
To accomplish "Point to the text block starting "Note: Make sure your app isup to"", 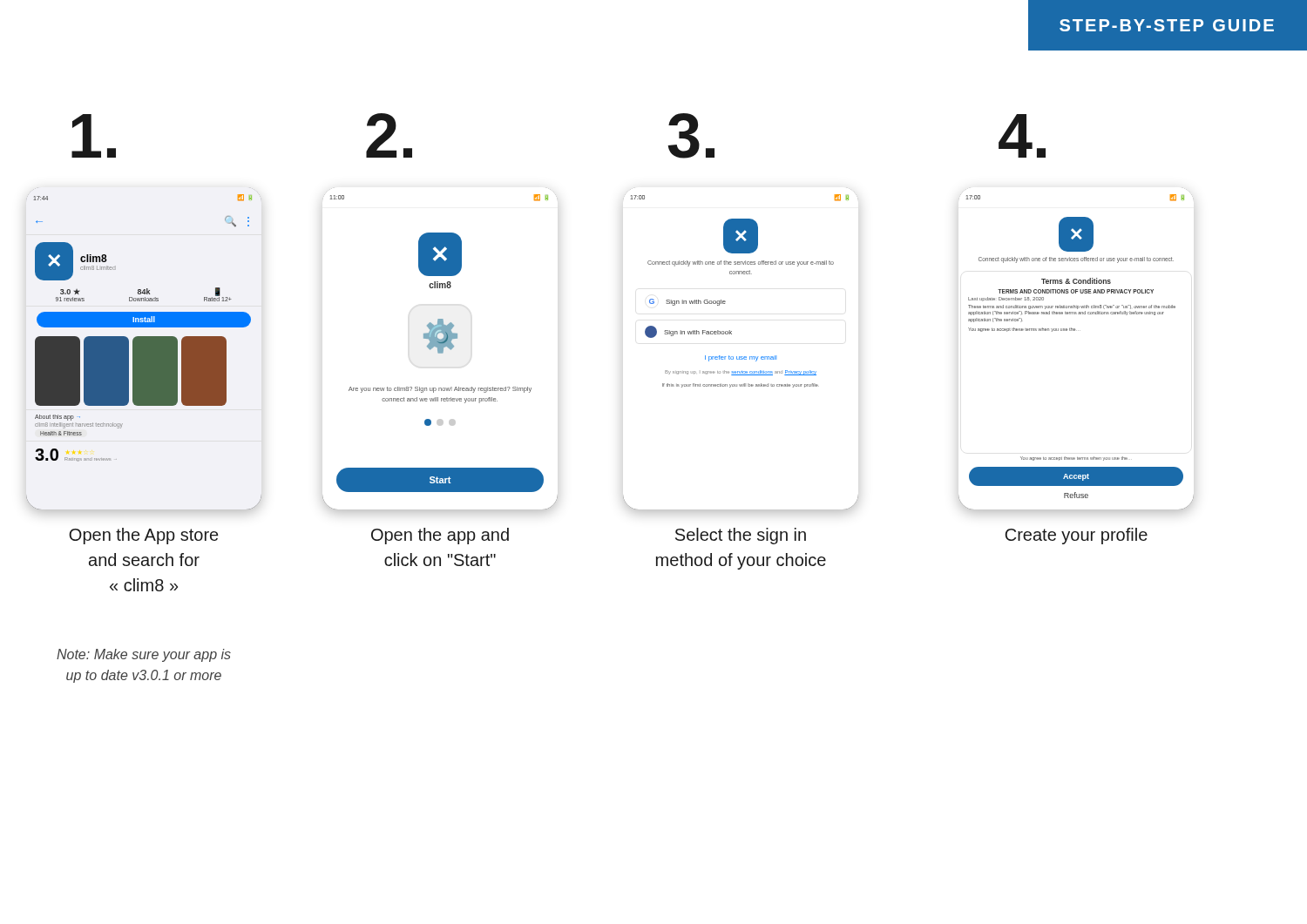I will coord(144,665).
